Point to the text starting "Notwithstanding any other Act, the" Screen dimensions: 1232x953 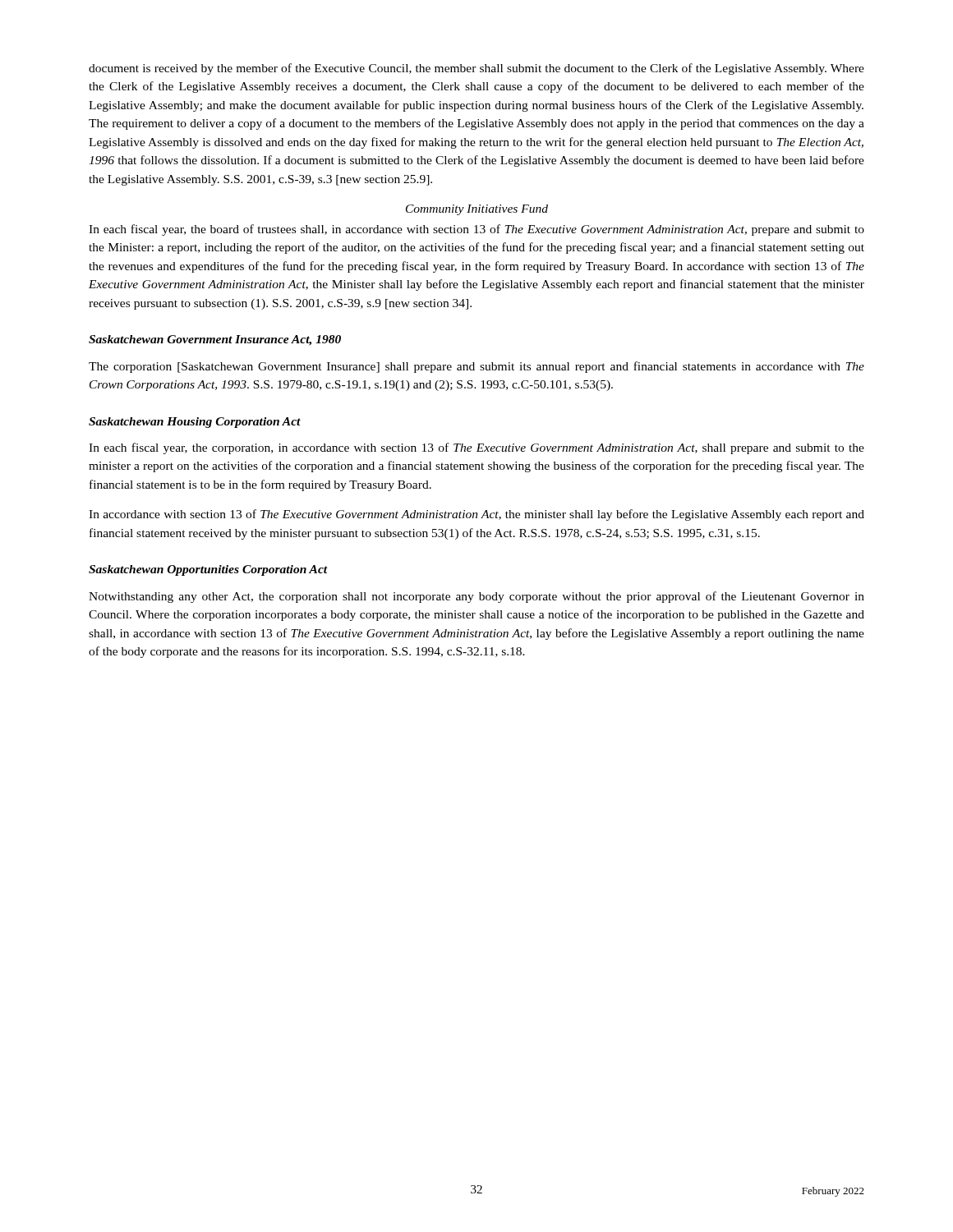(476, 624)
